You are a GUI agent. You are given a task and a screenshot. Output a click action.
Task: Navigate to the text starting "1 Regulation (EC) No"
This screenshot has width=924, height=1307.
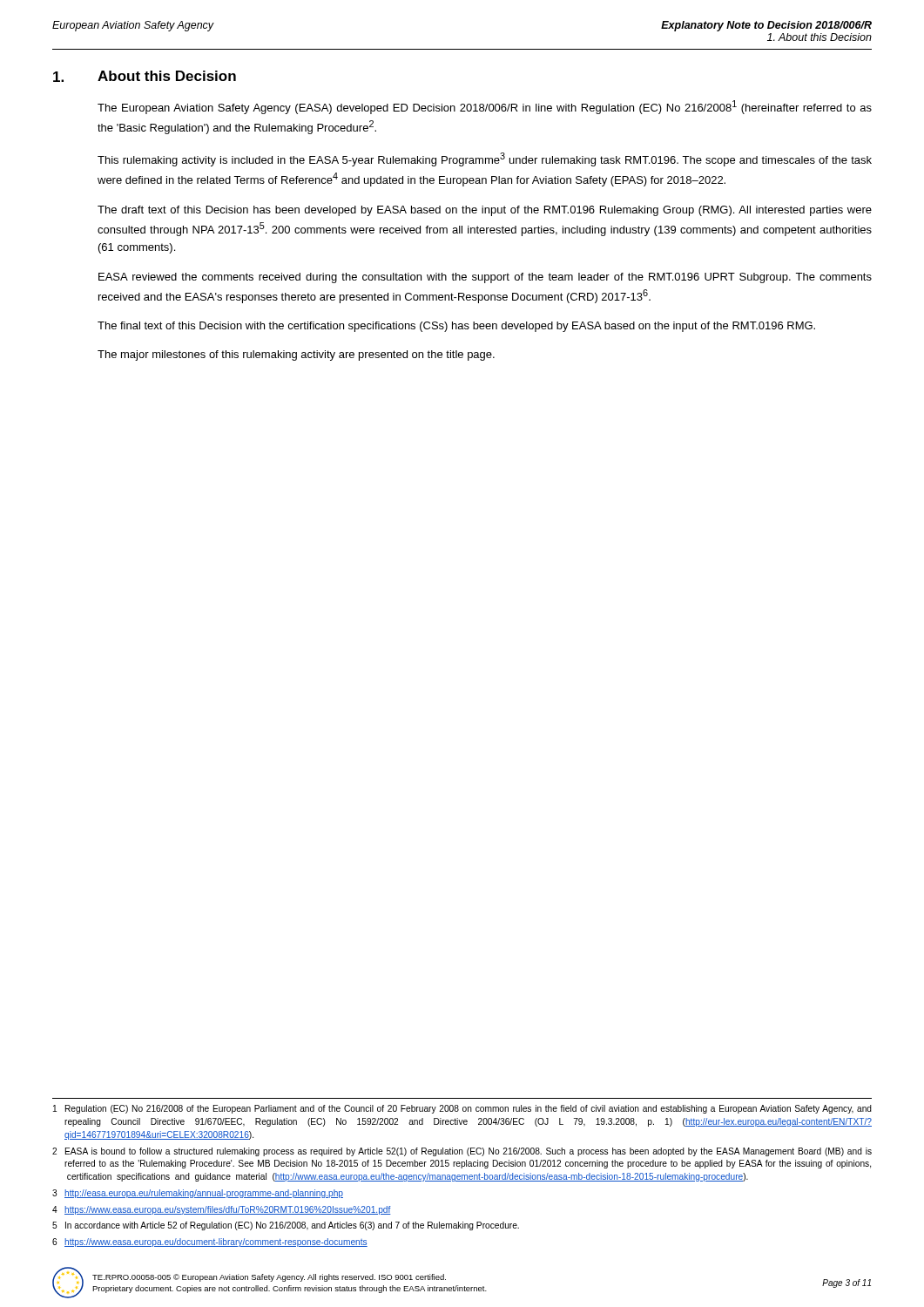(x=462, y=1123)
